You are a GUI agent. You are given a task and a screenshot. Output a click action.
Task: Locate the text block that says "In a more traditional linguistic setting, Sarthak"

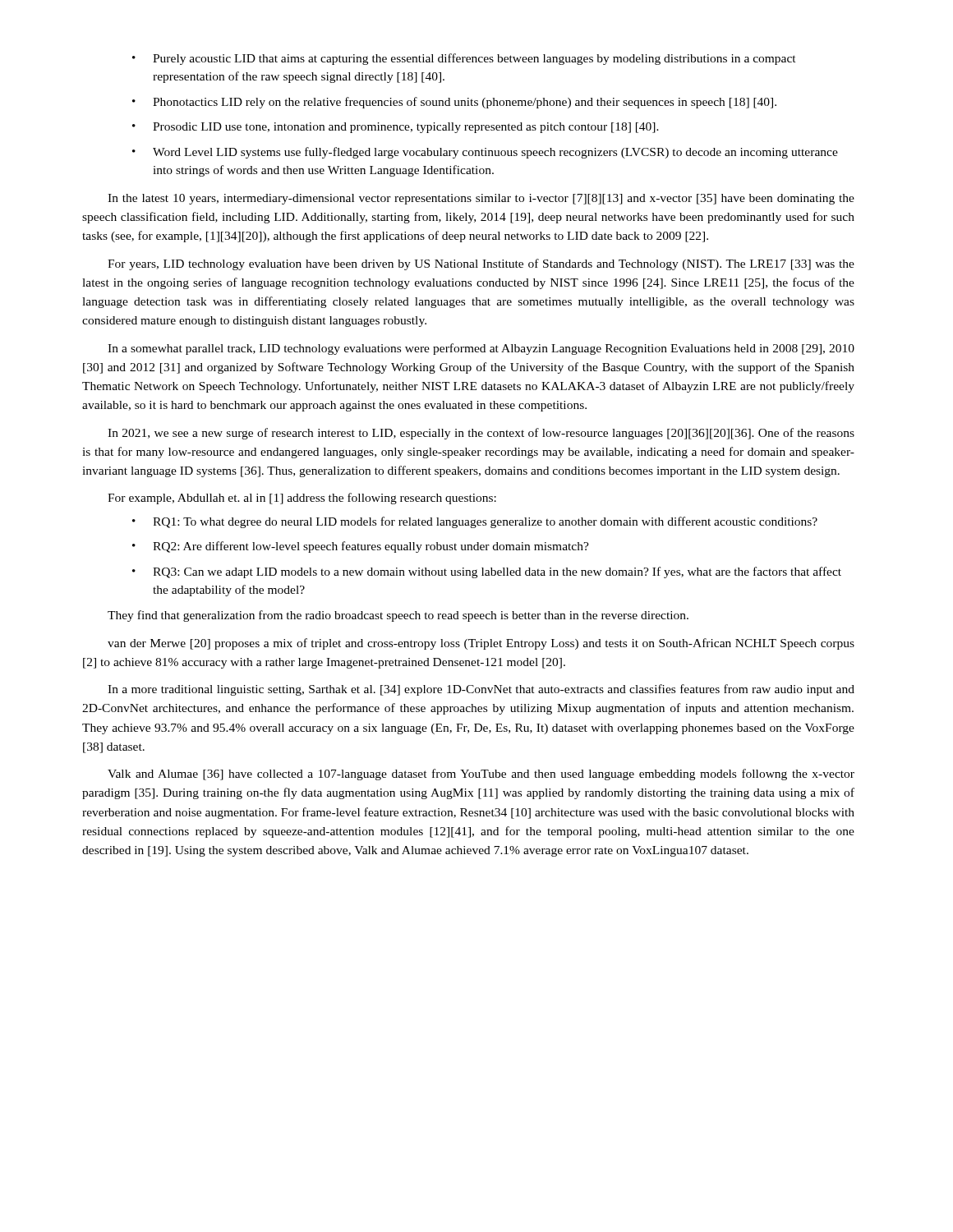(468, 718)
